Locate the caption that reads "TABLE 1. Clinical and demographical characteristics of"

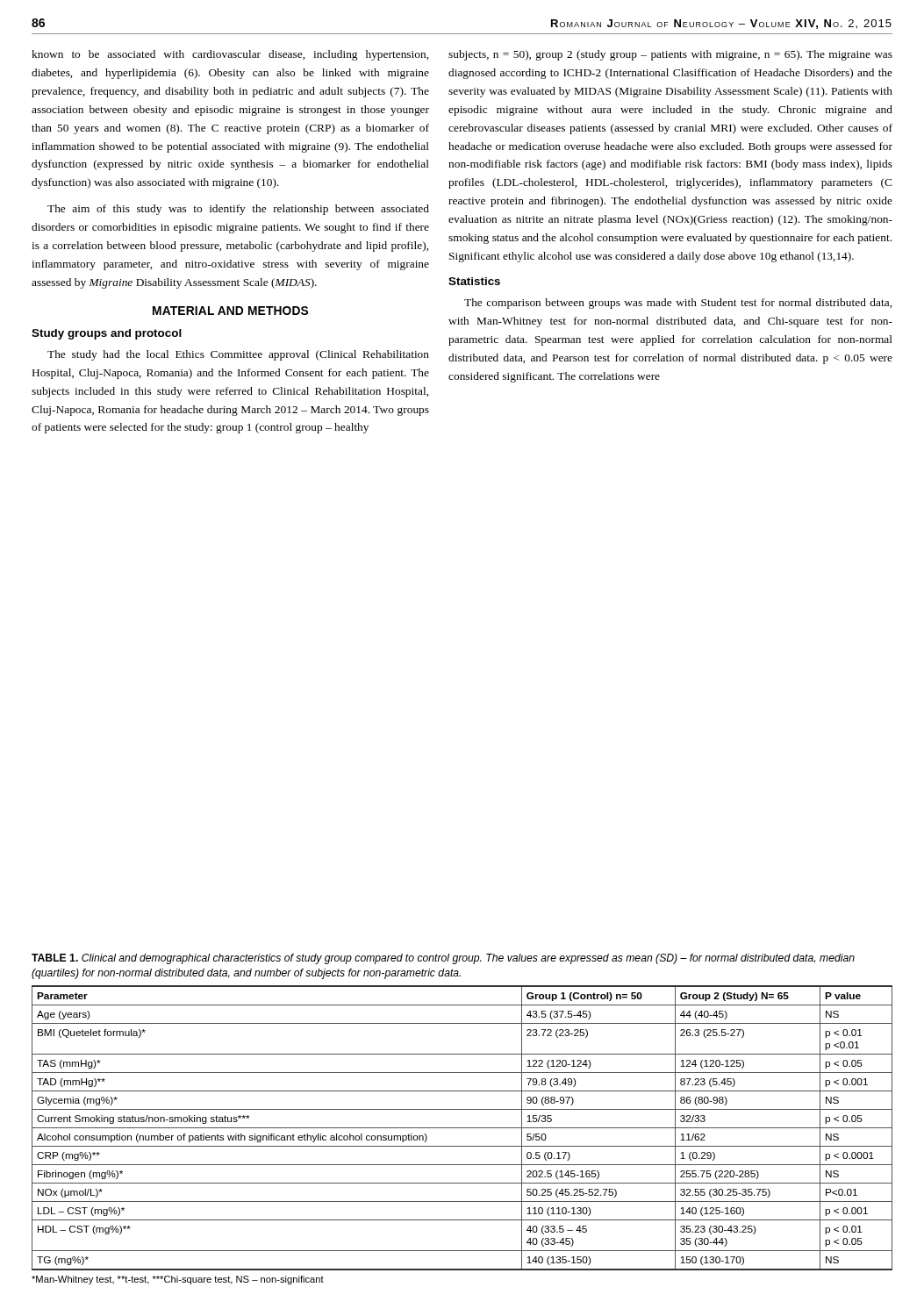443,965
